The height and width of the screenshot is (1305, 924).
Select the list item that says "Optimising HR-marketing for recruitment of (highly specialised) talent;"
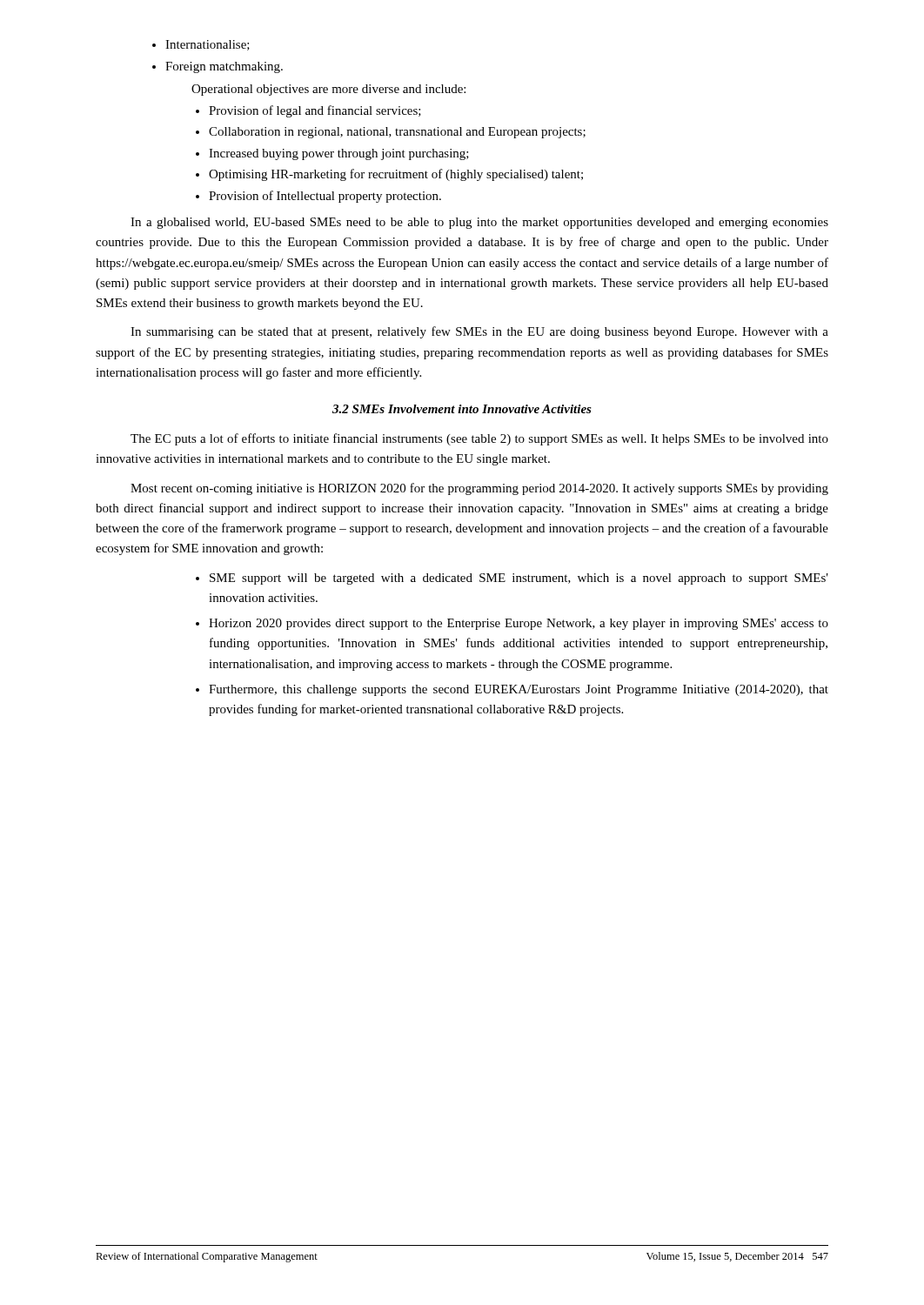pyautogui.click(x=484, y=174)
